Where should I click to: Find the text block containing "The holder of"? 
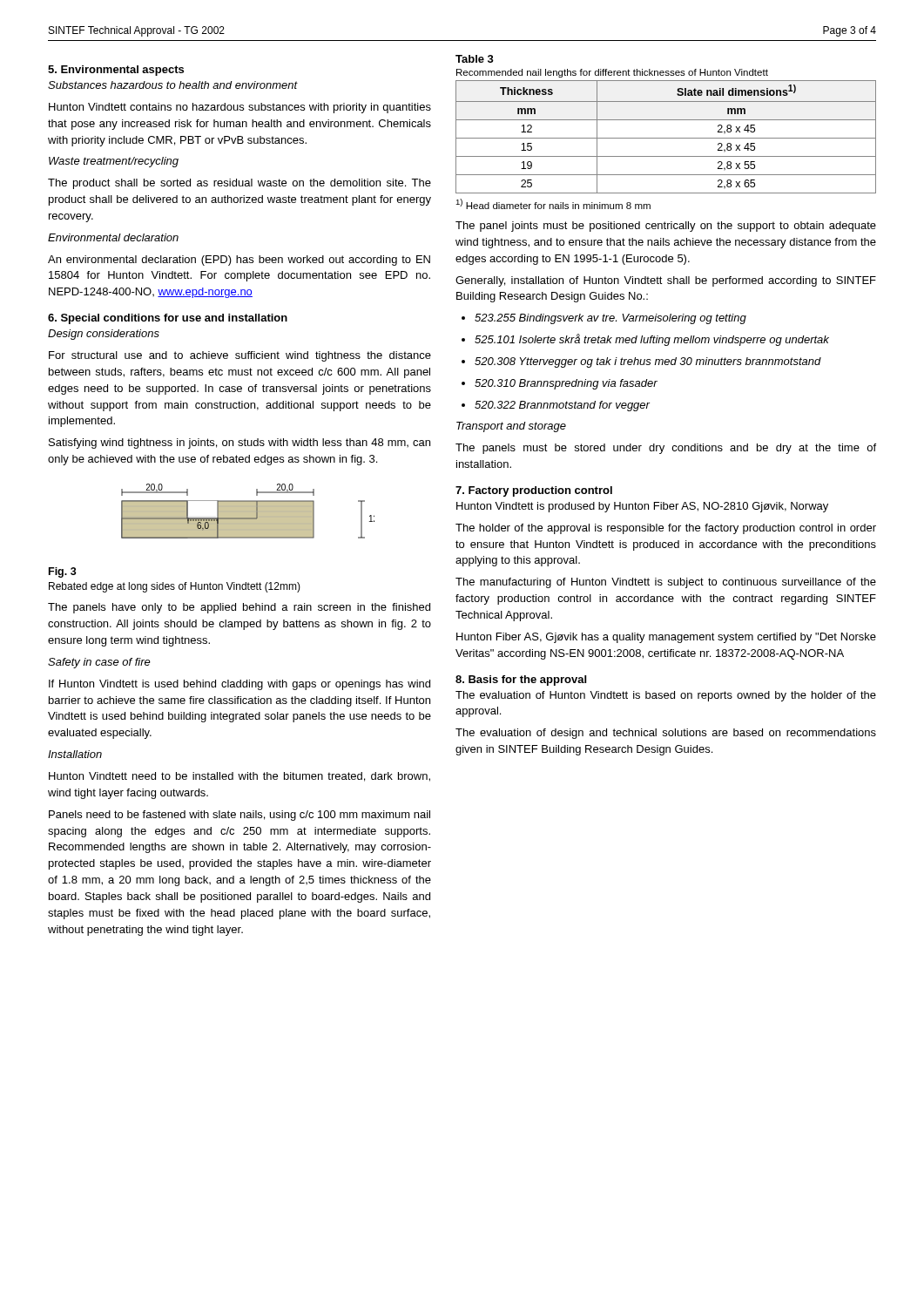(x=666, y=545)
